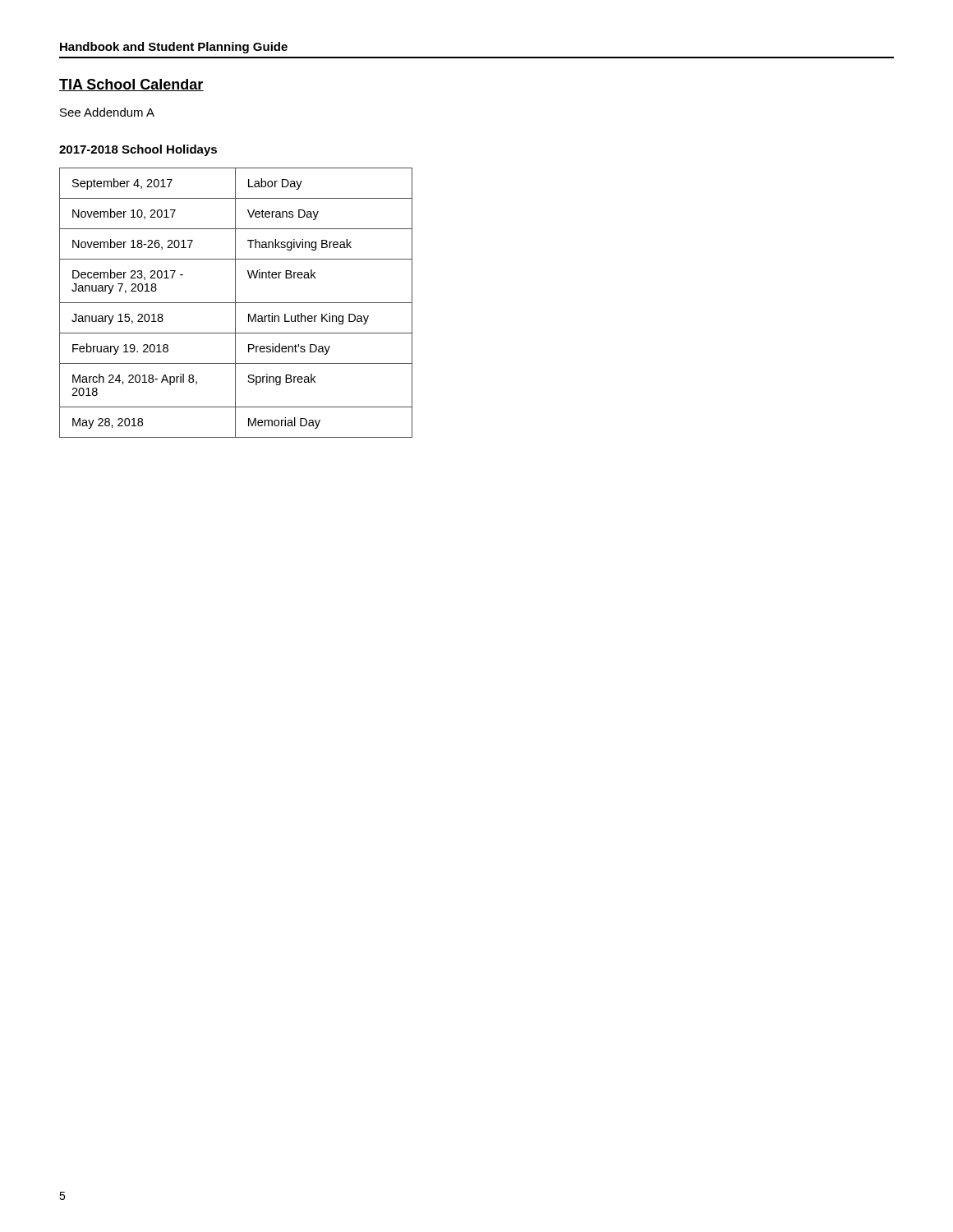Point to the passage starting "2017-2018 School Holidays"
This screenshot has height=1232, width=953.
pos(138,149)
